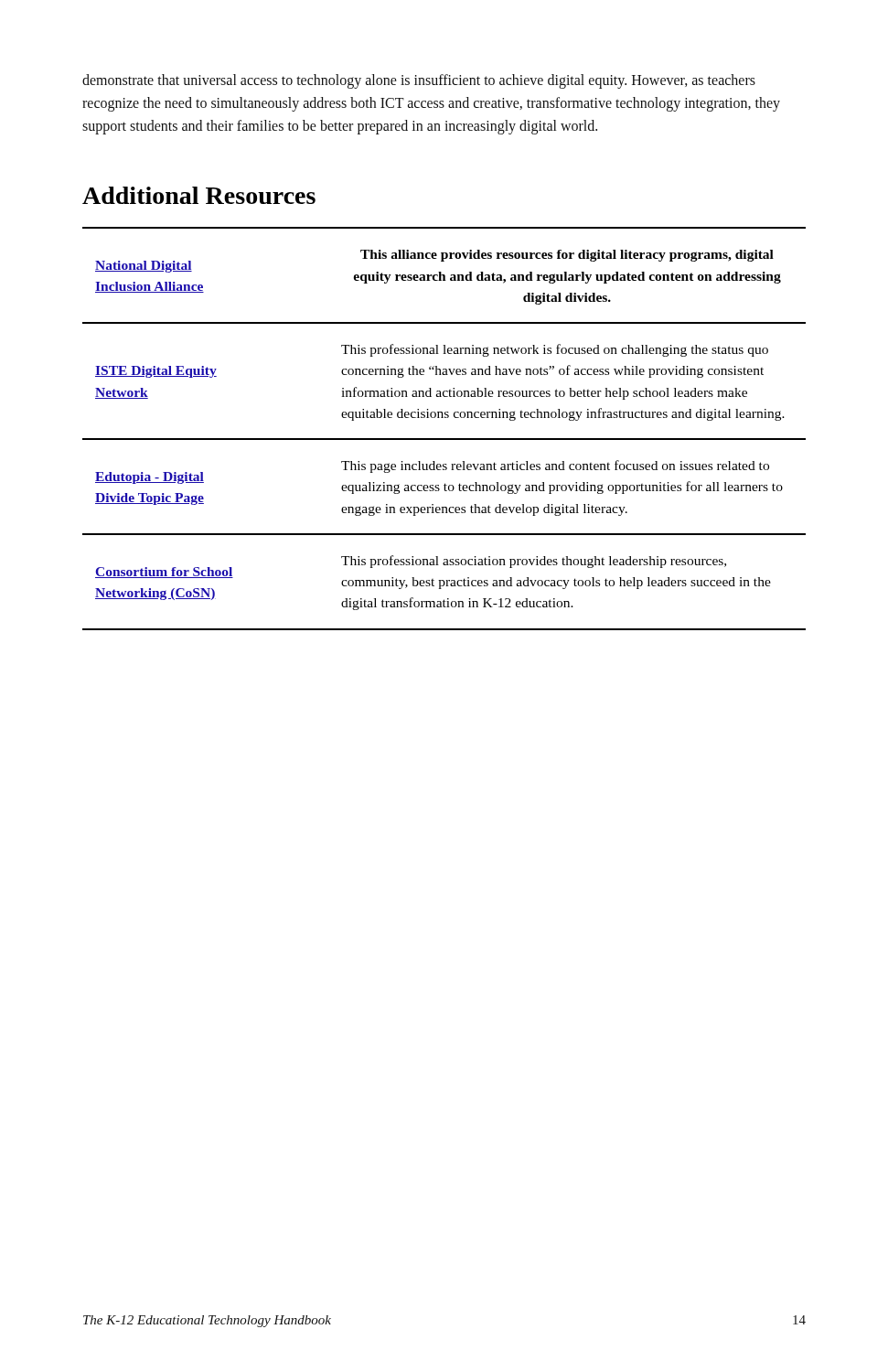Find a section header
This screenshot has height=1372, width=888.
coord(199,196)
